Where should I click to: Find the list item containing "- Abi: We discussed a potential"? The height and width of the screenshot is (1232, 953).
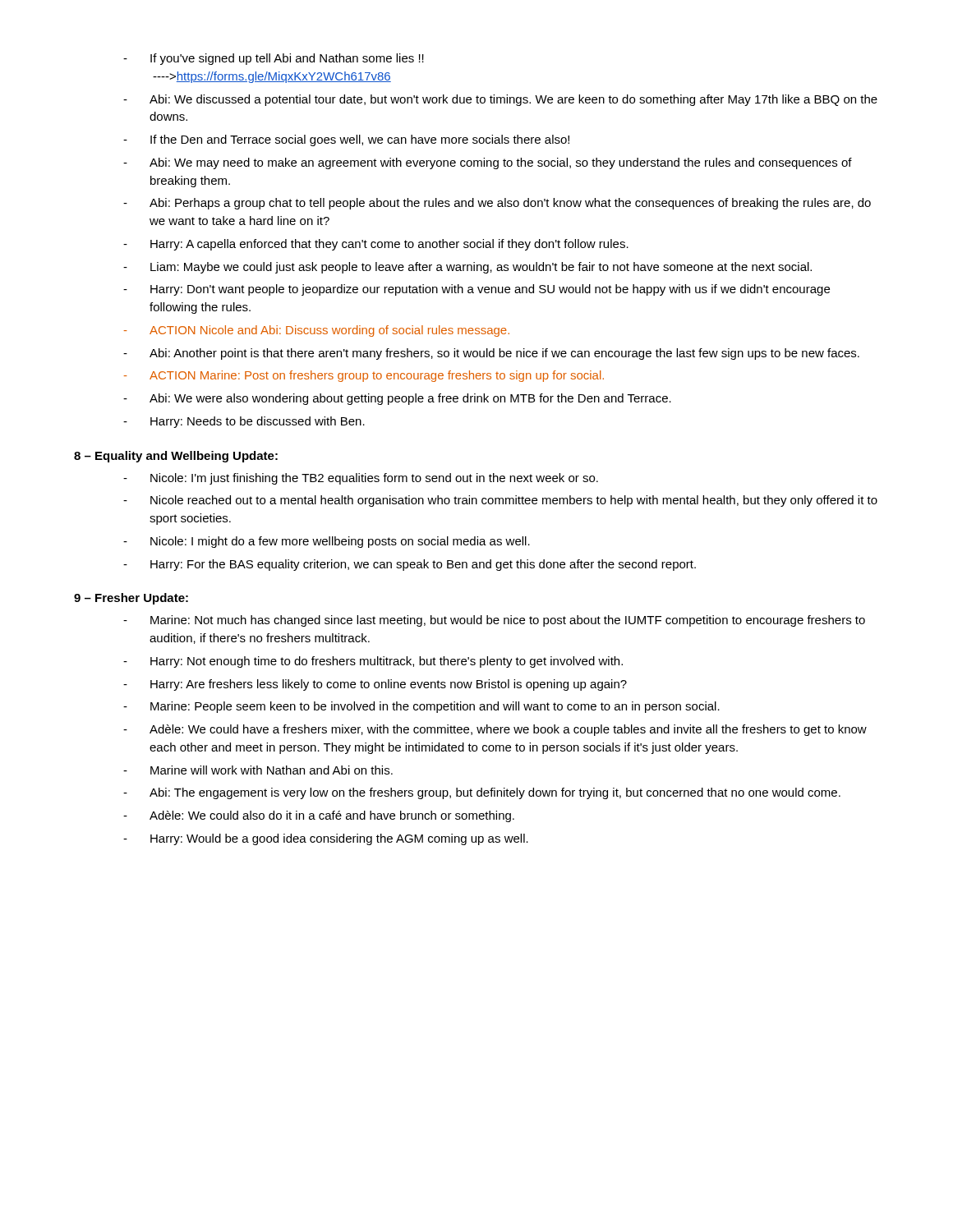pyautogui.click(x=501, y=108)
